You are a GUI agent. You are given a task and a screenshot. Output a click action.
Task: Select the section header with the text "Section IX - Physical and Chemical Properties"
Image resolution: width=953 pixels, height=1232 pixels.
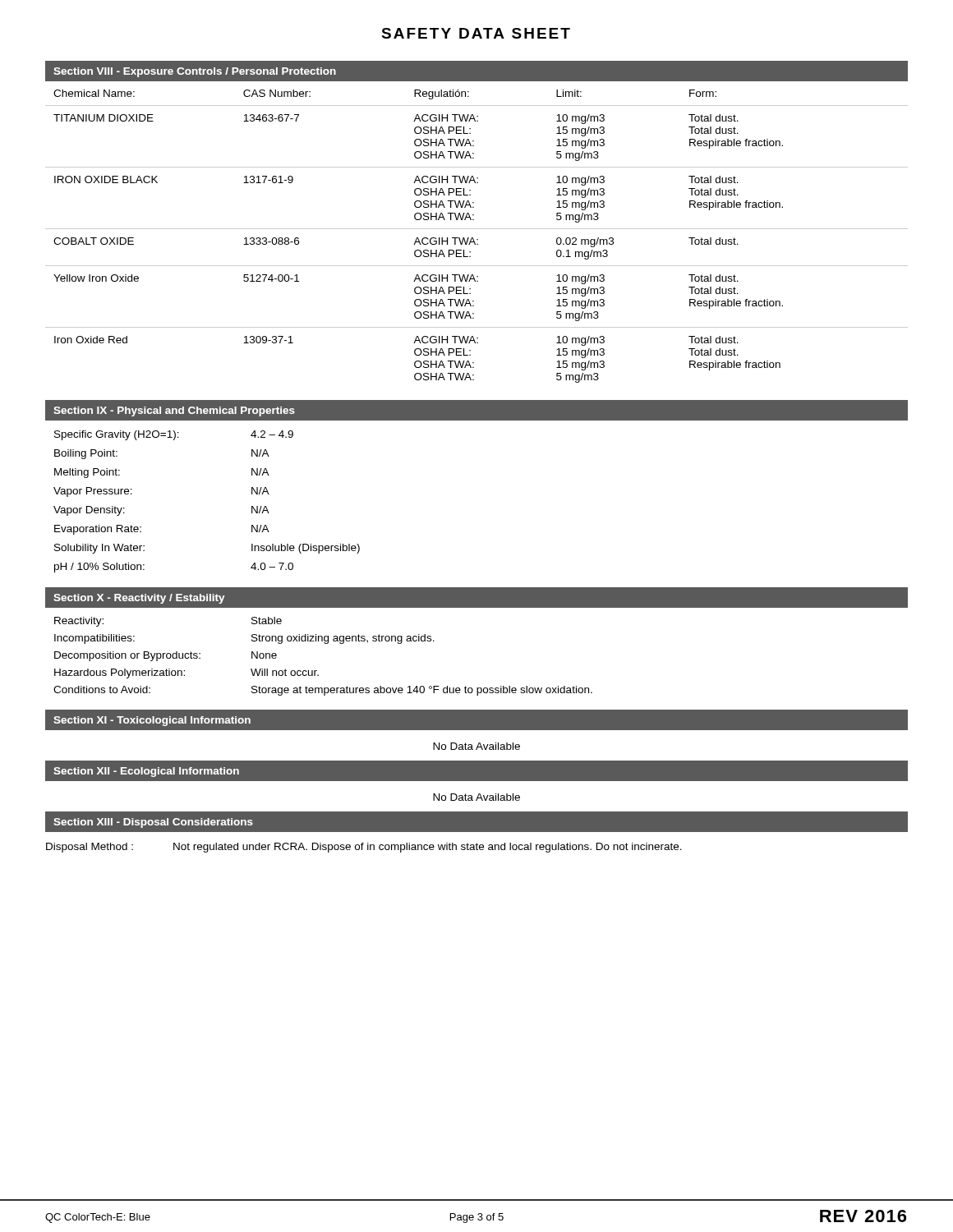[x=174, y=410]
